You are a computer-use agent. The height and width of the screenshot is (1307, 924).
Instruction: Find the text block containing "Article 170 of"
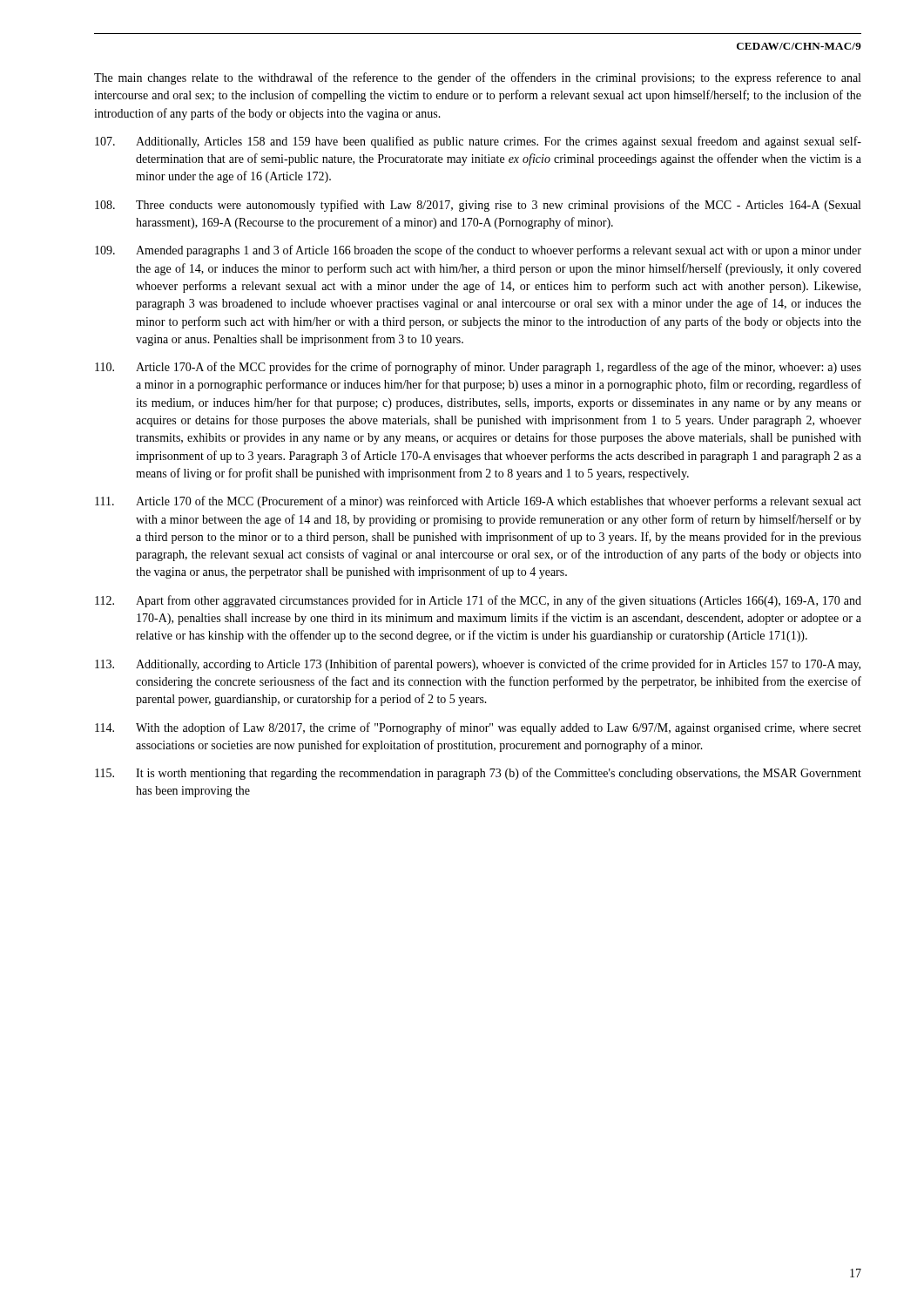tap(478, 538)
